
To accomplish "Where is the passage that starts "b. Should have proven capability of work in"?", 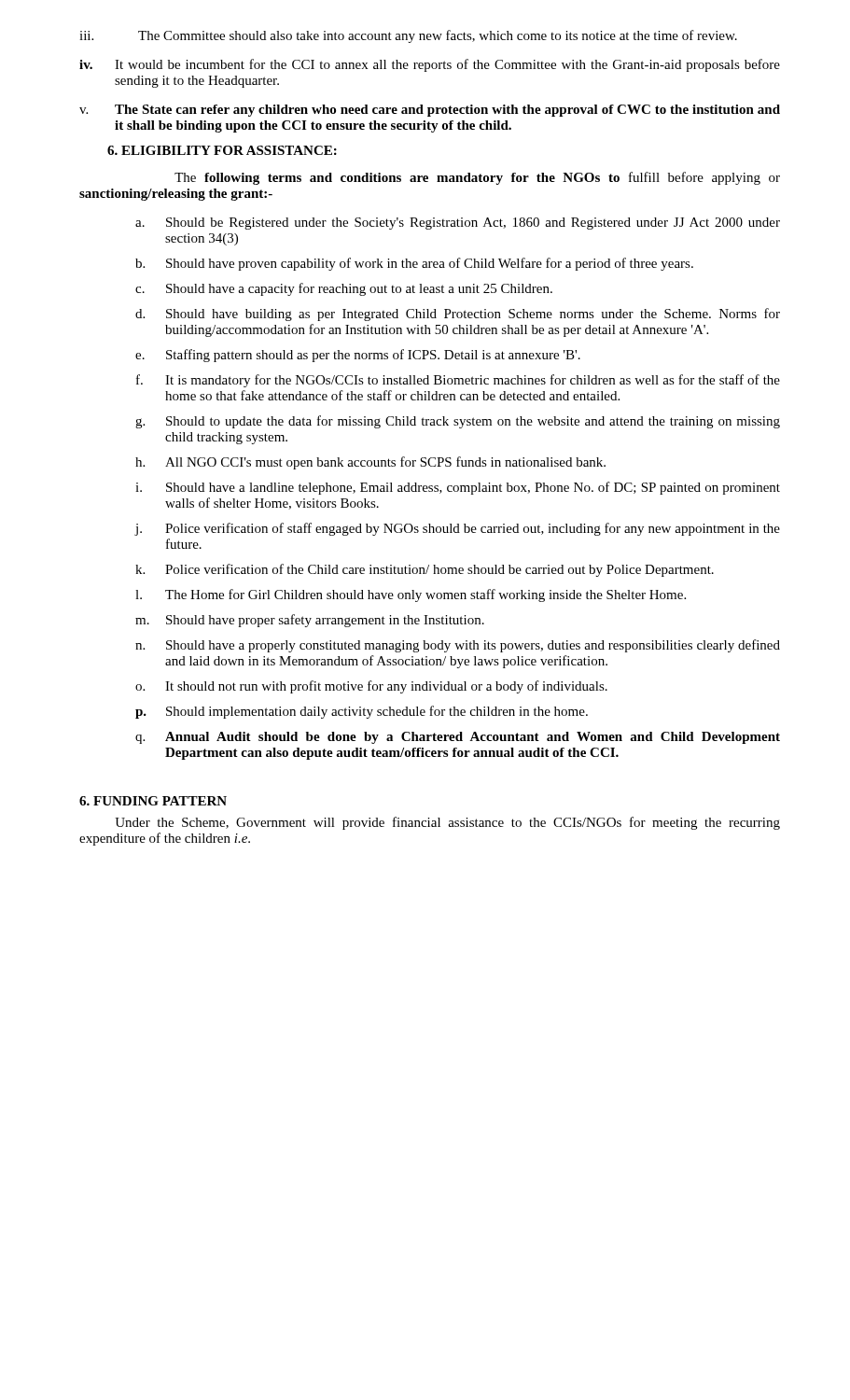I will point(458,264).
